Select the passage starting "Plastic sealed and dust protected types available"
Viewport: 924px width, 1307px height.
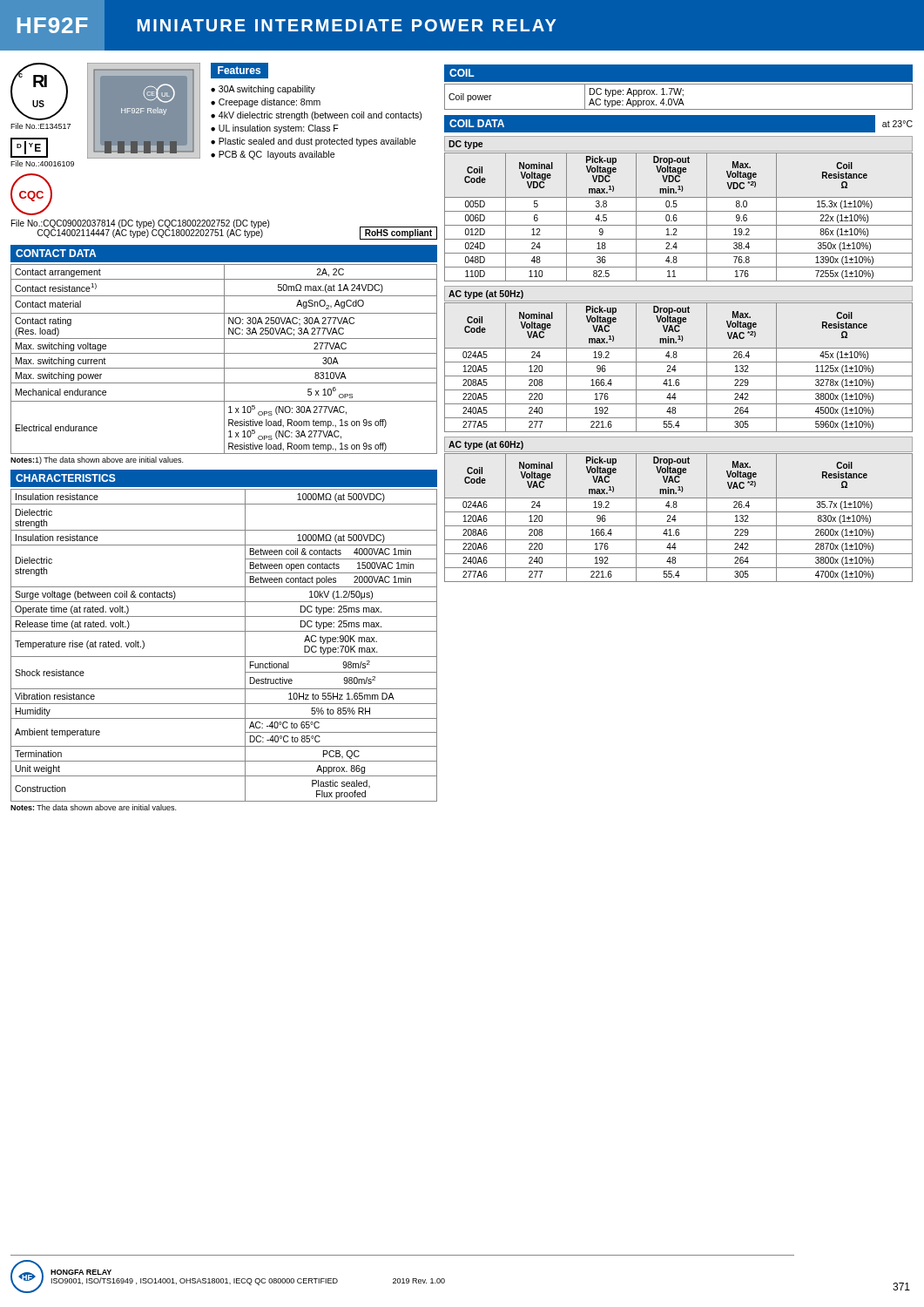point(317,141)
